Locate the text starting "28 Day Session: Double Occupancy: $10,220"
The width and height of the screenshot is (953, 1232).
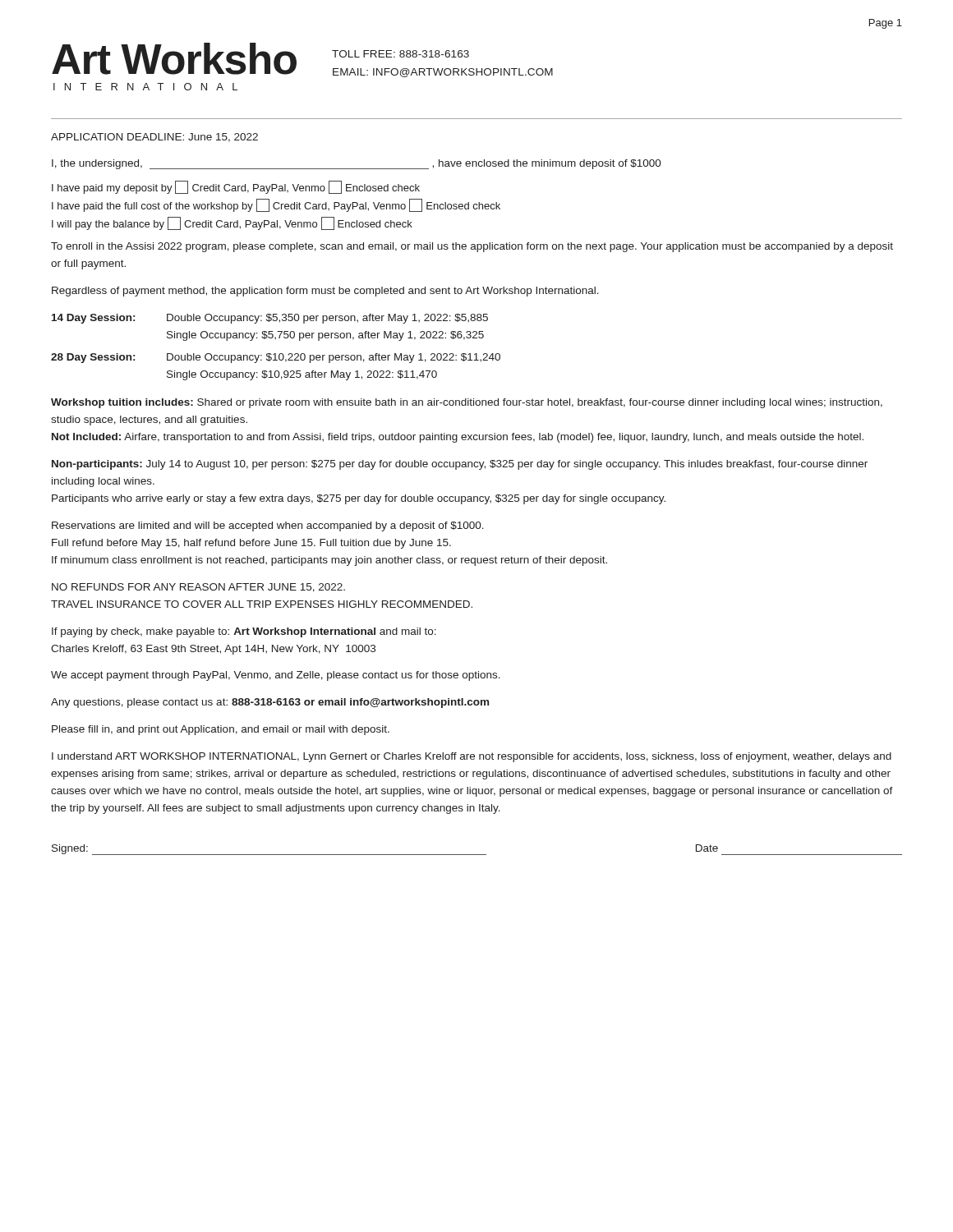coord(476,366)
